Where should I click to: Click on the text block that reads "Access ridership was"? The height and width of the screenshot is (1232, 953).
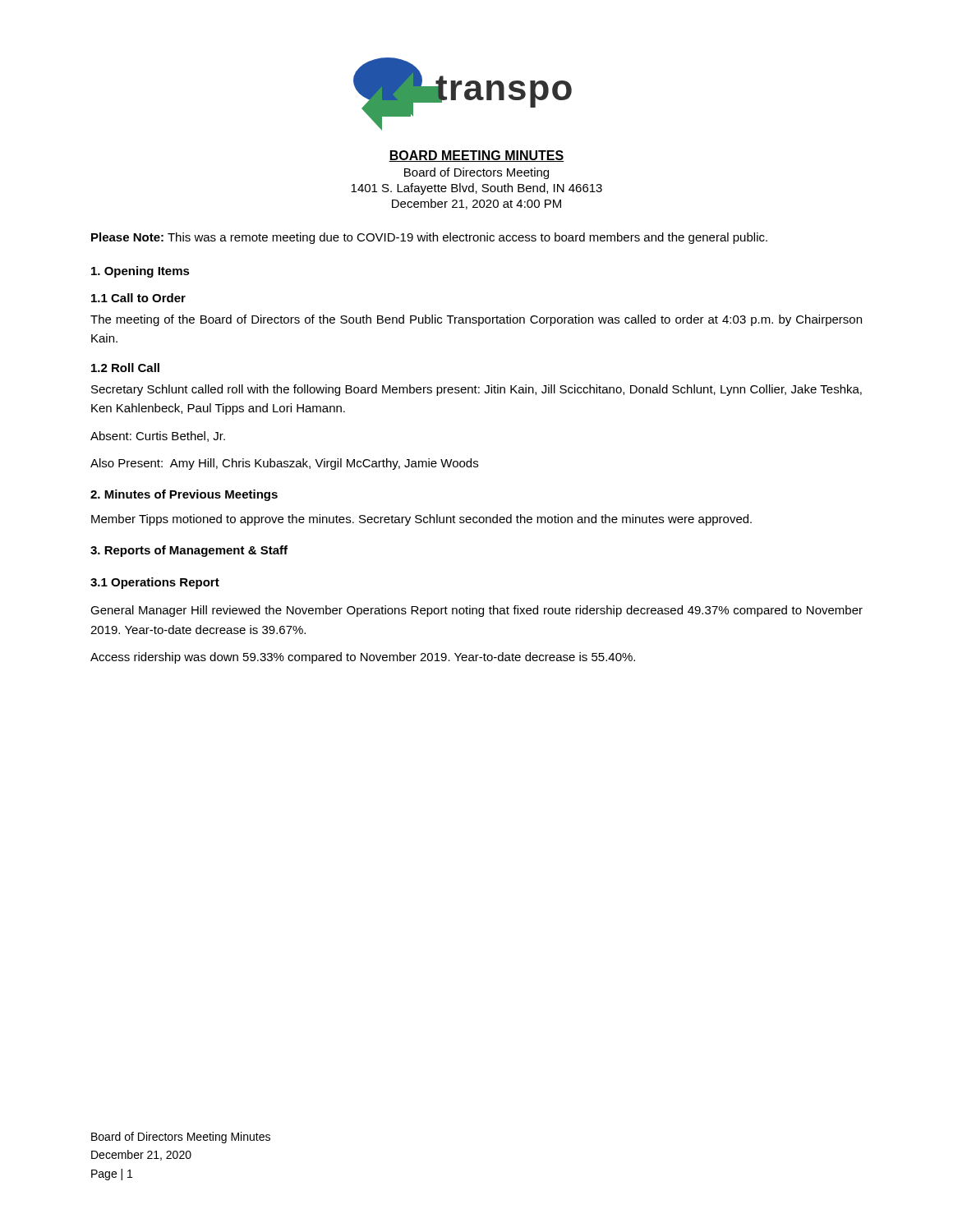[x=363, y=656]
